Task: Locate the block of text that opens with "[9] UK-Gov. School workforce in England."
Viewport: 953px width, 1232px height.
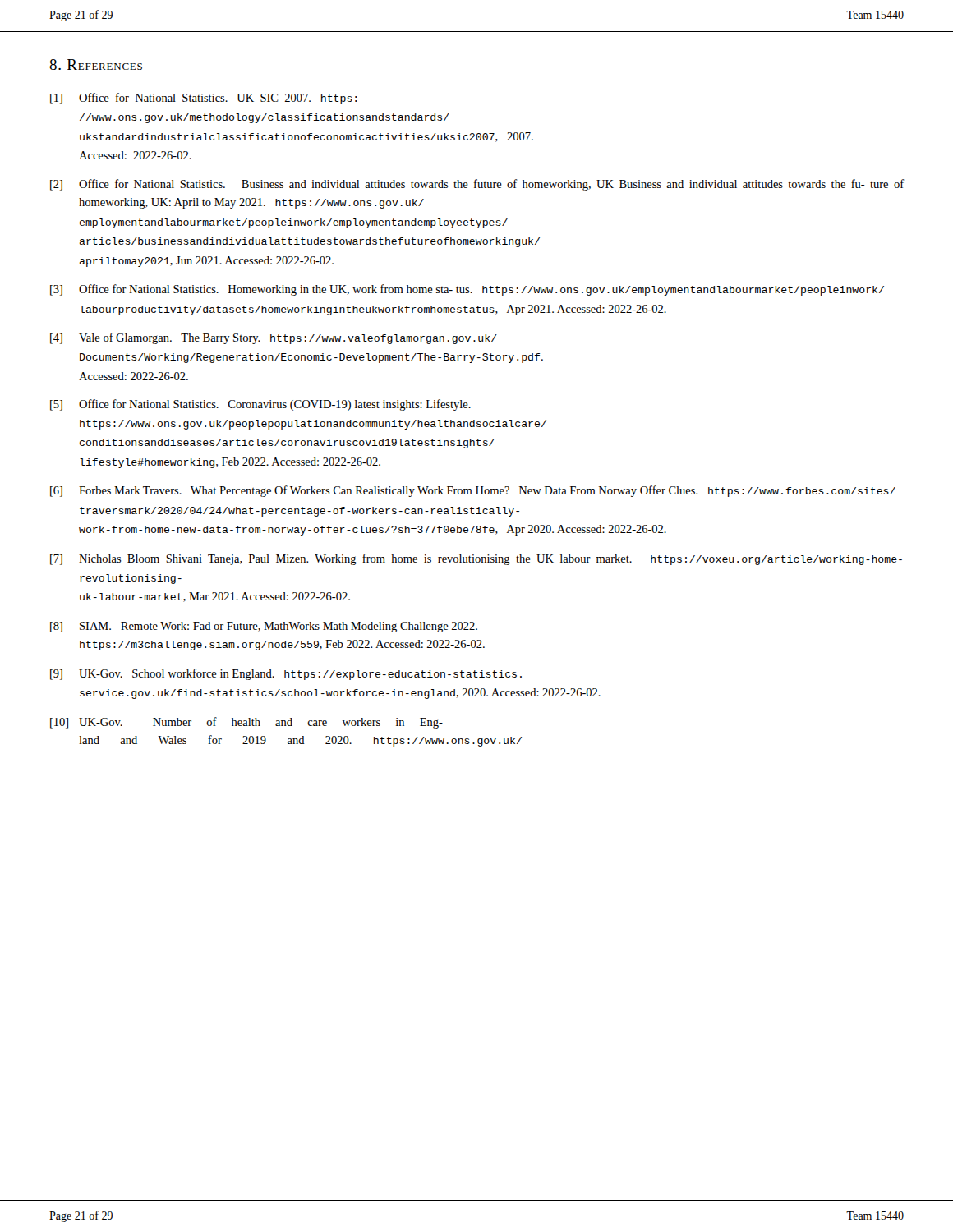Action: click(x=476, y=684)
